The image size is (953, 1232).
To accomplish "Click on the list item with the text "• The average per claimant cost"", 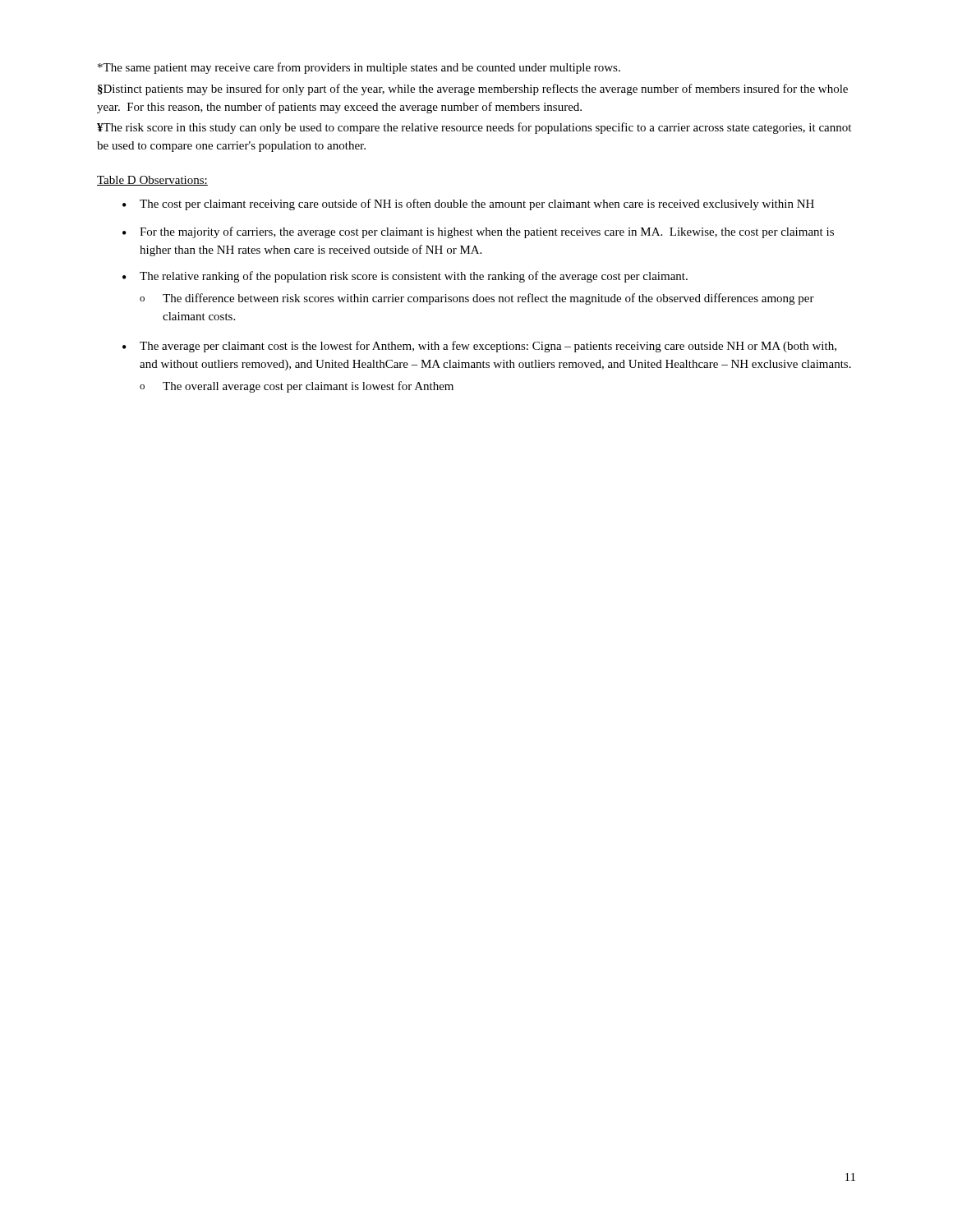I will pyautogui.click(x=489, y=368).
